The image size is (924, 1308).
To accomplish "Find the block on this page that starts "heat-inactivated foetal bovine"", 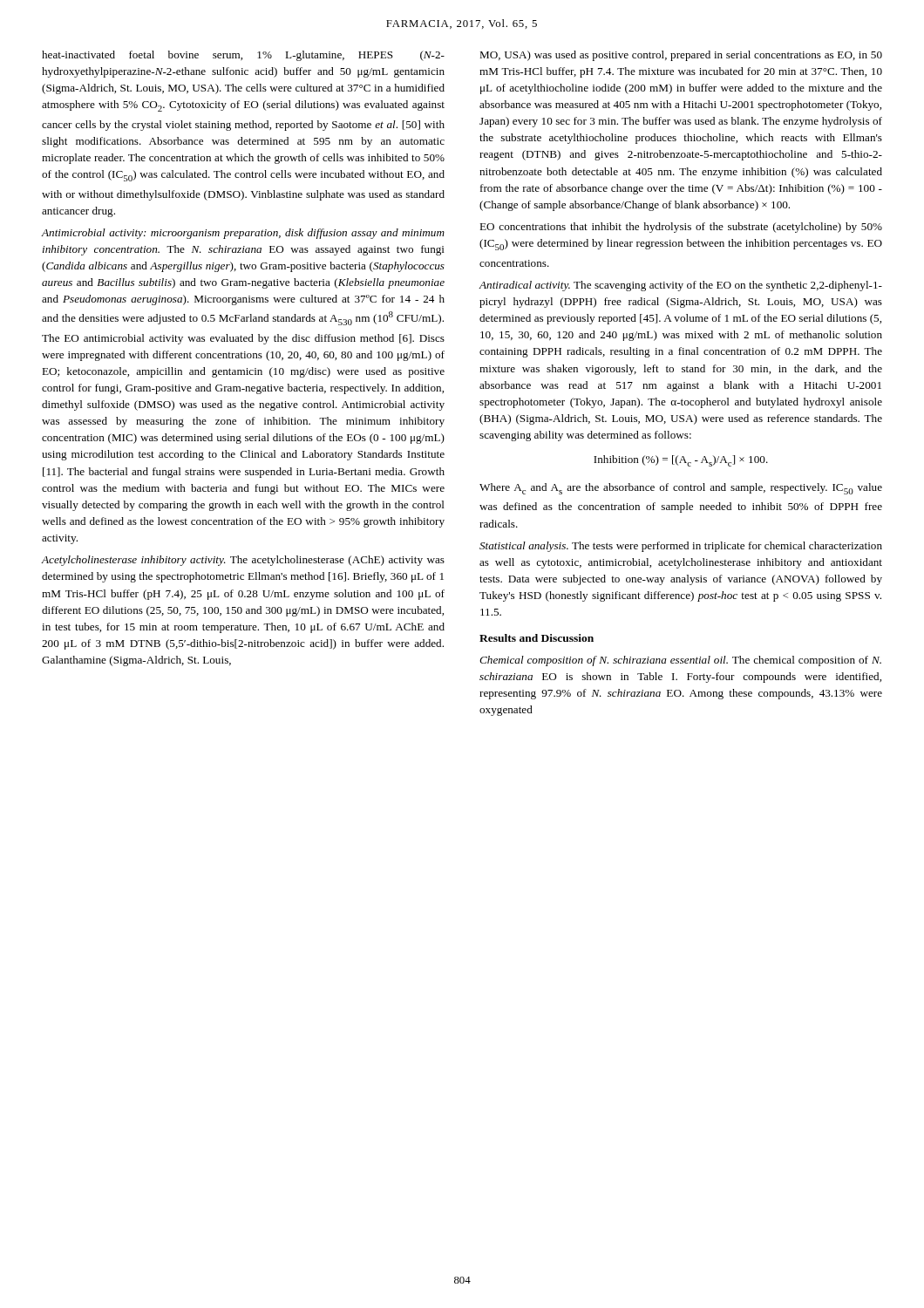I will 243,132.
